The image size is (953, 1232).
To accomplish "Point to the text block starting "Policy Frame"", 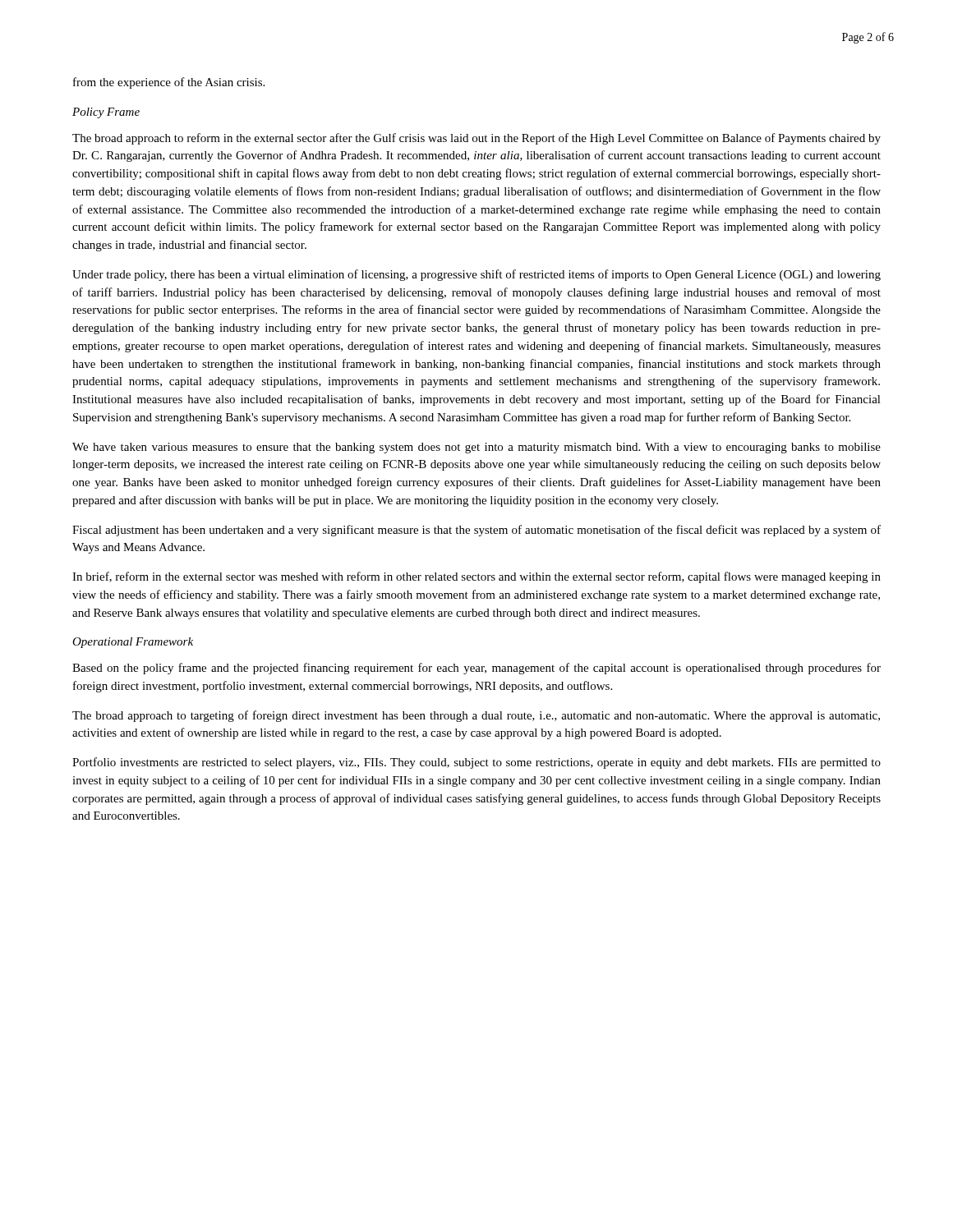I will [x=106, y=111].
